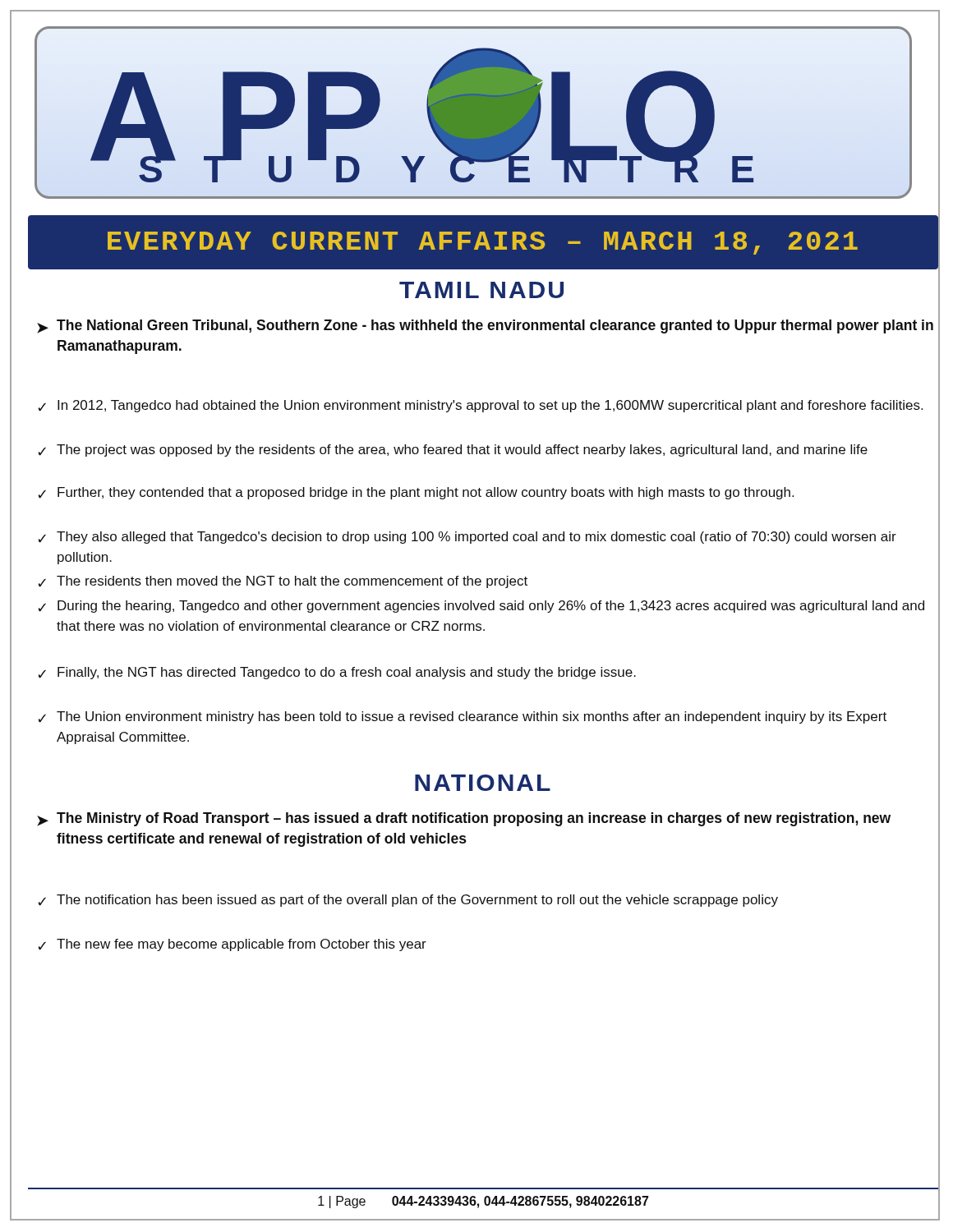The height and width of the screenshot is (1232, 953).
Task: Select the block starting "Everyday Current Affairs – March 18,"
Action: click(x=483, y=242)
